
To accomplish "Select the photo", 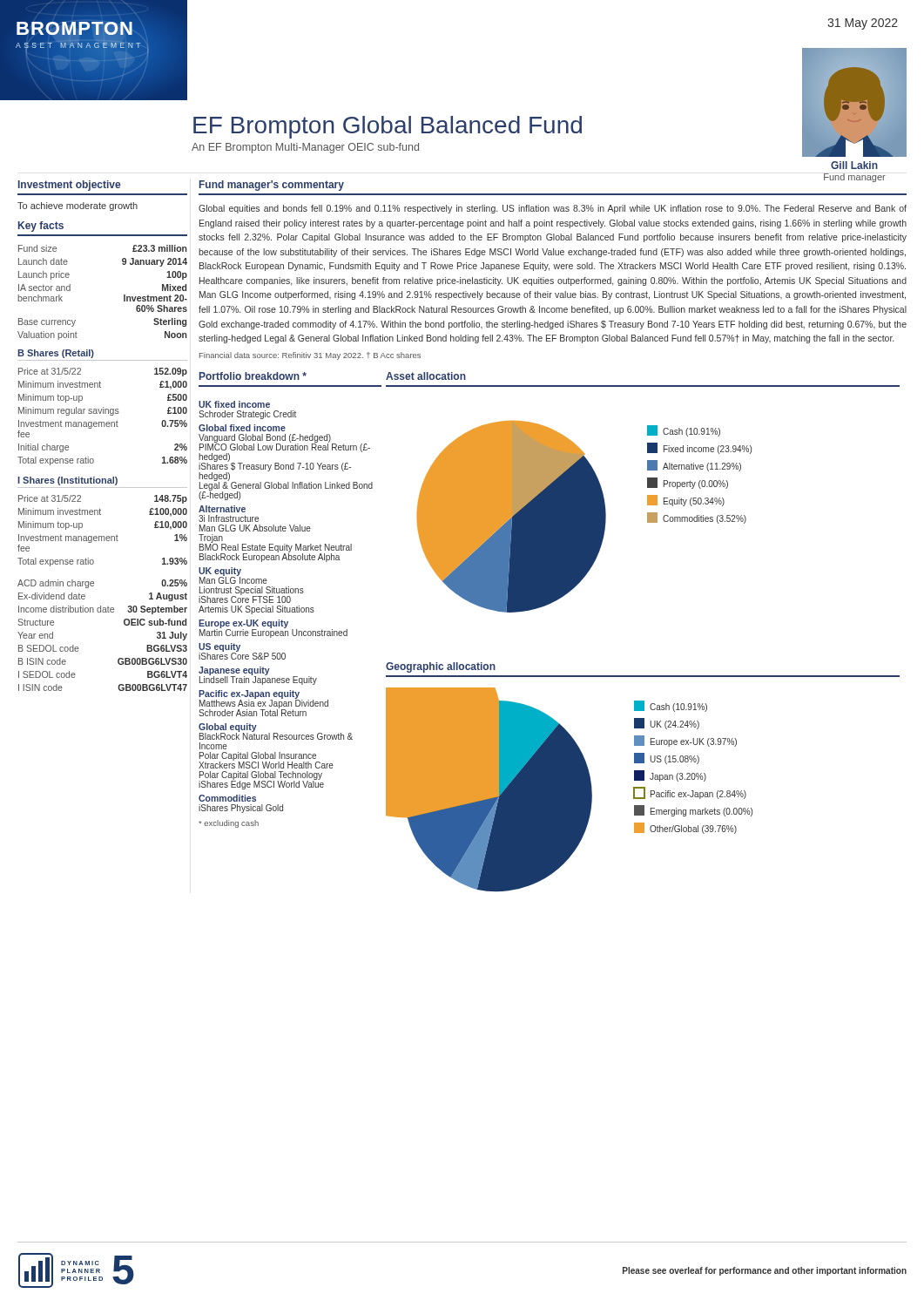I will point(854,102).
